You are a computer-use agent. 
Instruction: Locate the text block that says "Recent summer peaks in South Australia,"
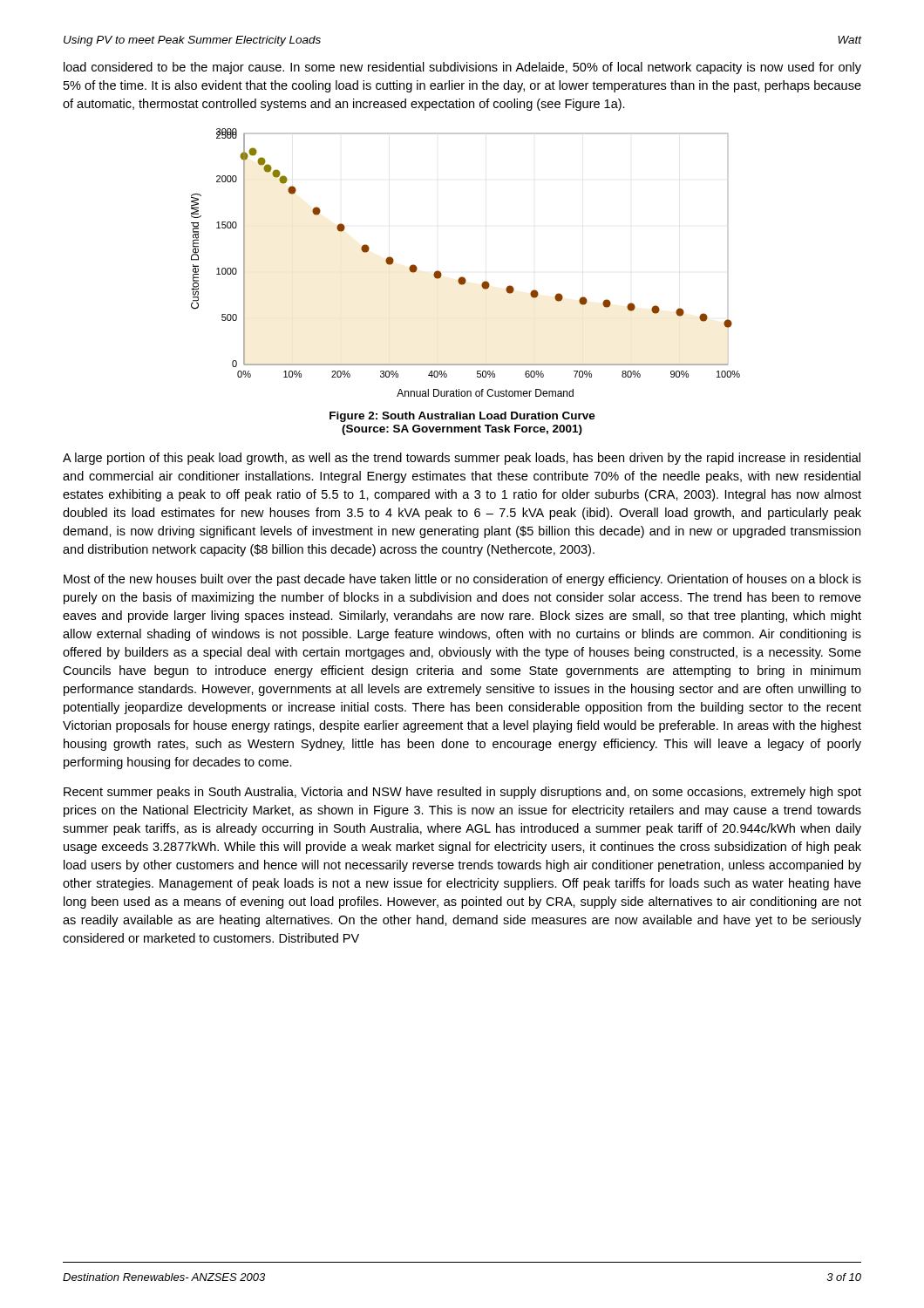click(462, 865)
